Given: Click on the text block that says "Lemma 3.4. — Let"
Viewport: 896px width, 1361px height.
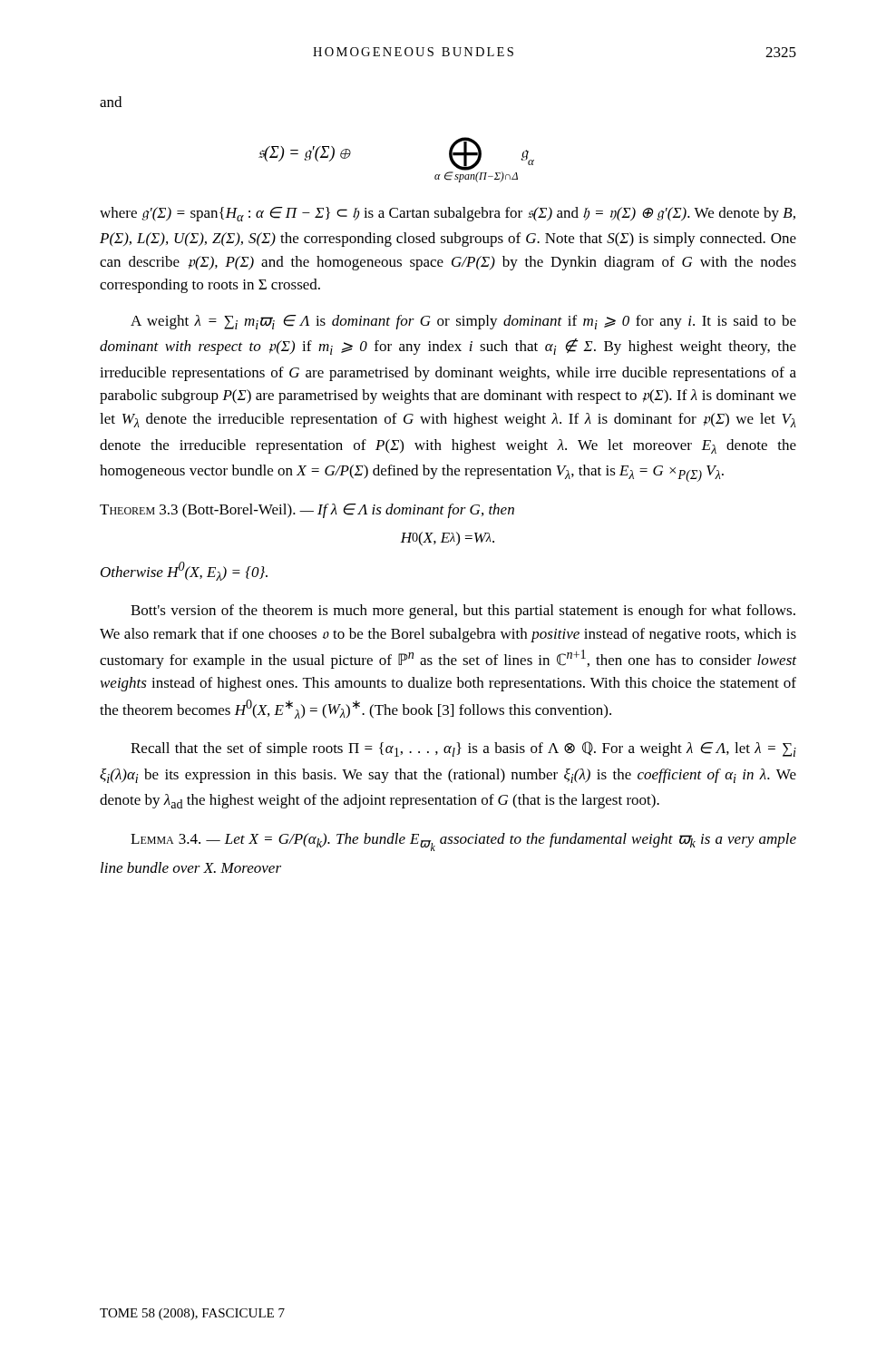Looking at the screenshot, I should click(448, 853).
